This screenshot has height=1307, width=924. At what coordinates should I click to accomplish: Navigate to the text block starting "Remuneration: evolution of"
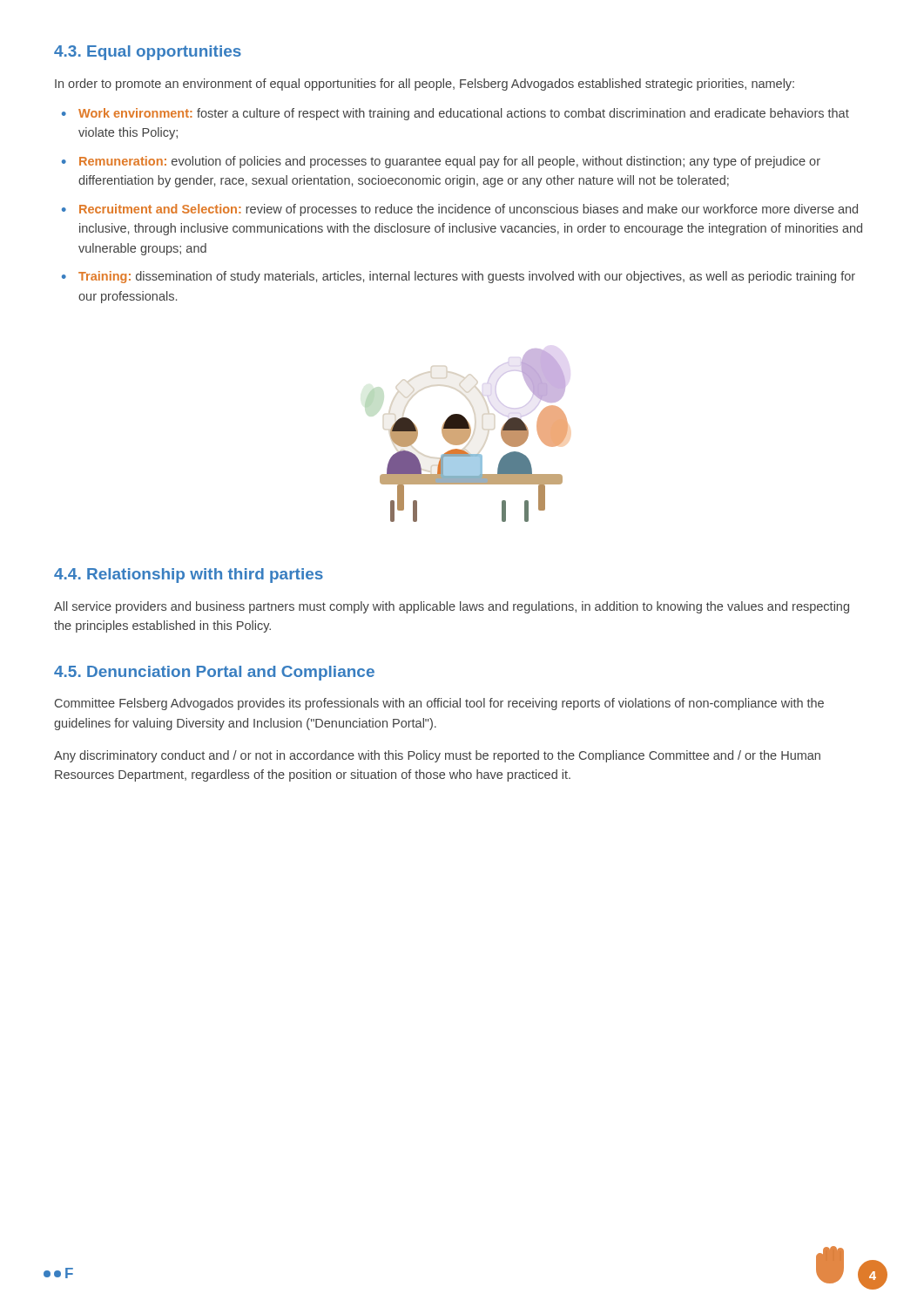449,171
